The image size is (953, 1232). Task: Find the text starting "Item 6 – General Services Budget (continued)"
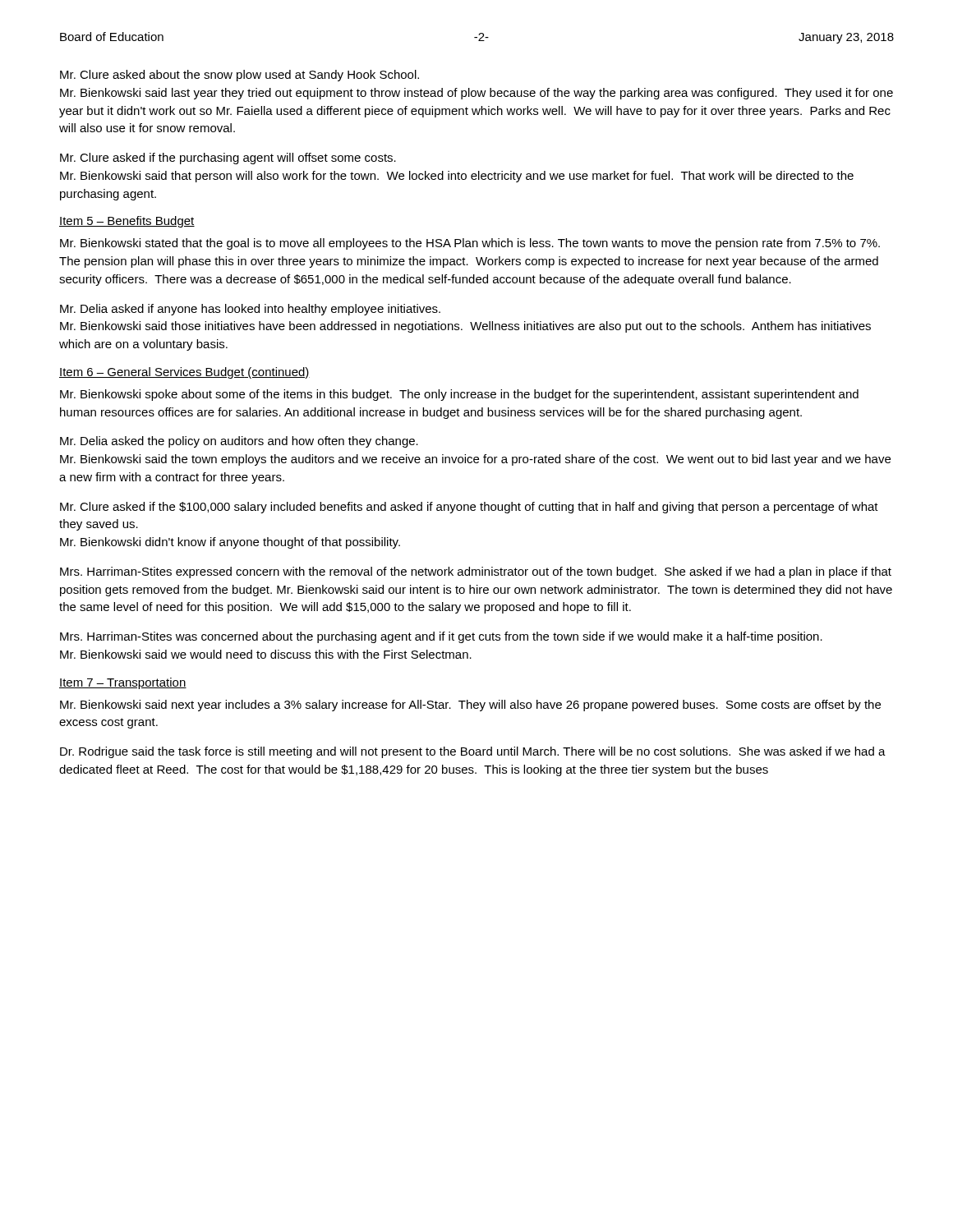tap(184, 371)
